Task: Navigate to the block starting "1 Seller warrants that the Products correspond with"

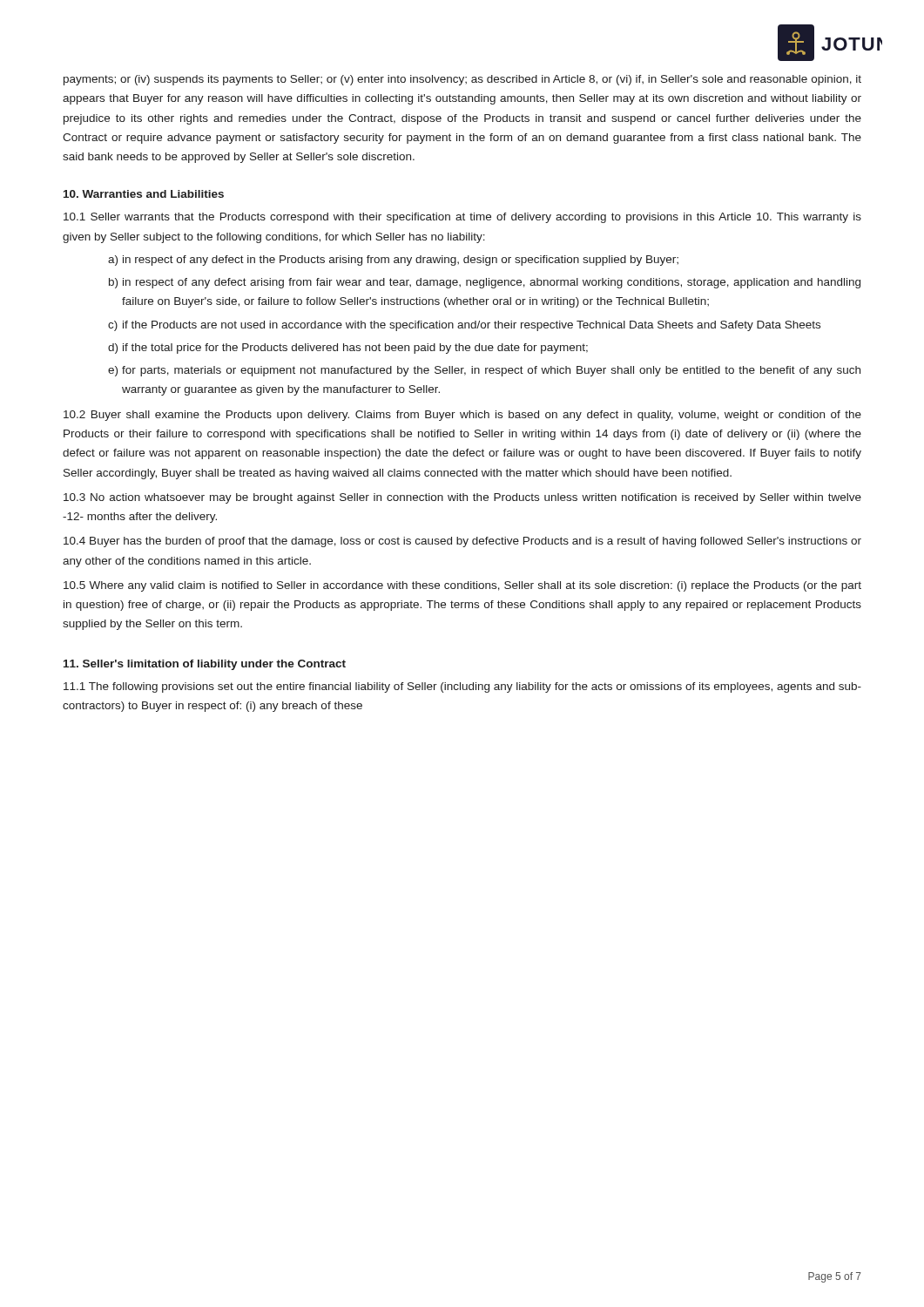Action: click(x=462, y=227)
